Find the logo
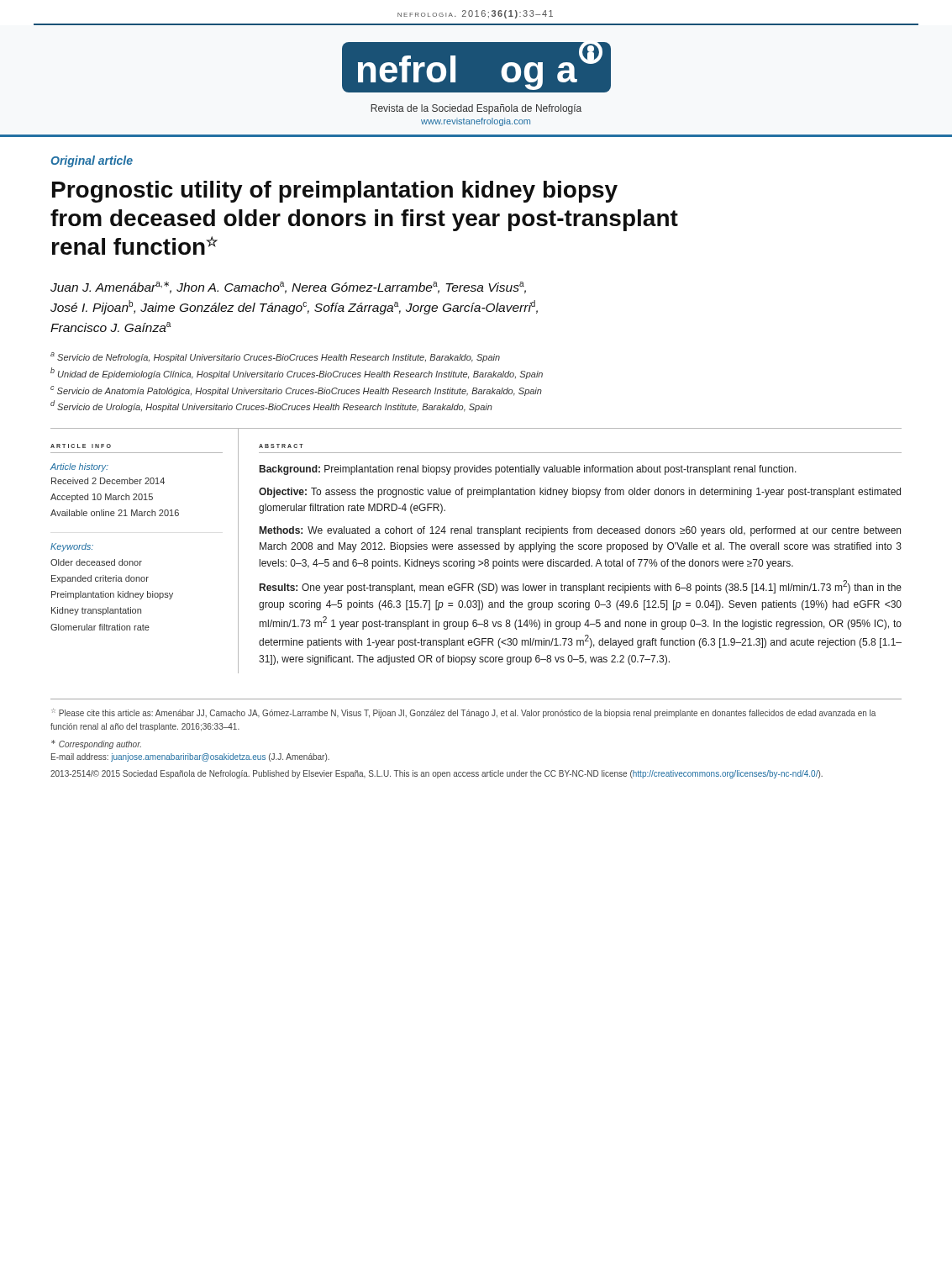This screenshot has width=952, height=1261. click(476, 81)
